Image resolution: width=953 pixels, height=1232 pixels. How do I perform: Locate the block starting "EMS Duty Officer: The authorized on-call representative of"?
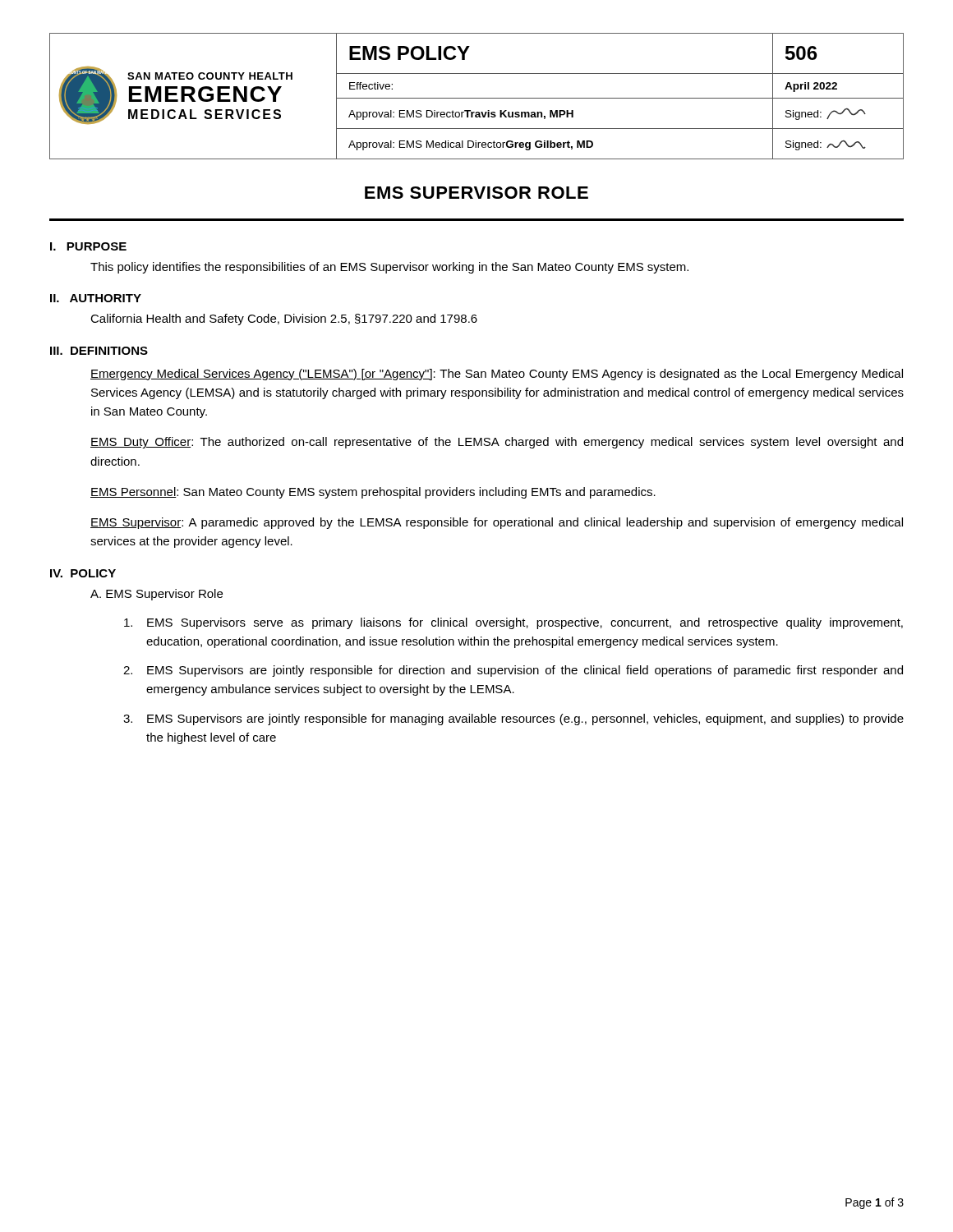[x=497, y=451]
